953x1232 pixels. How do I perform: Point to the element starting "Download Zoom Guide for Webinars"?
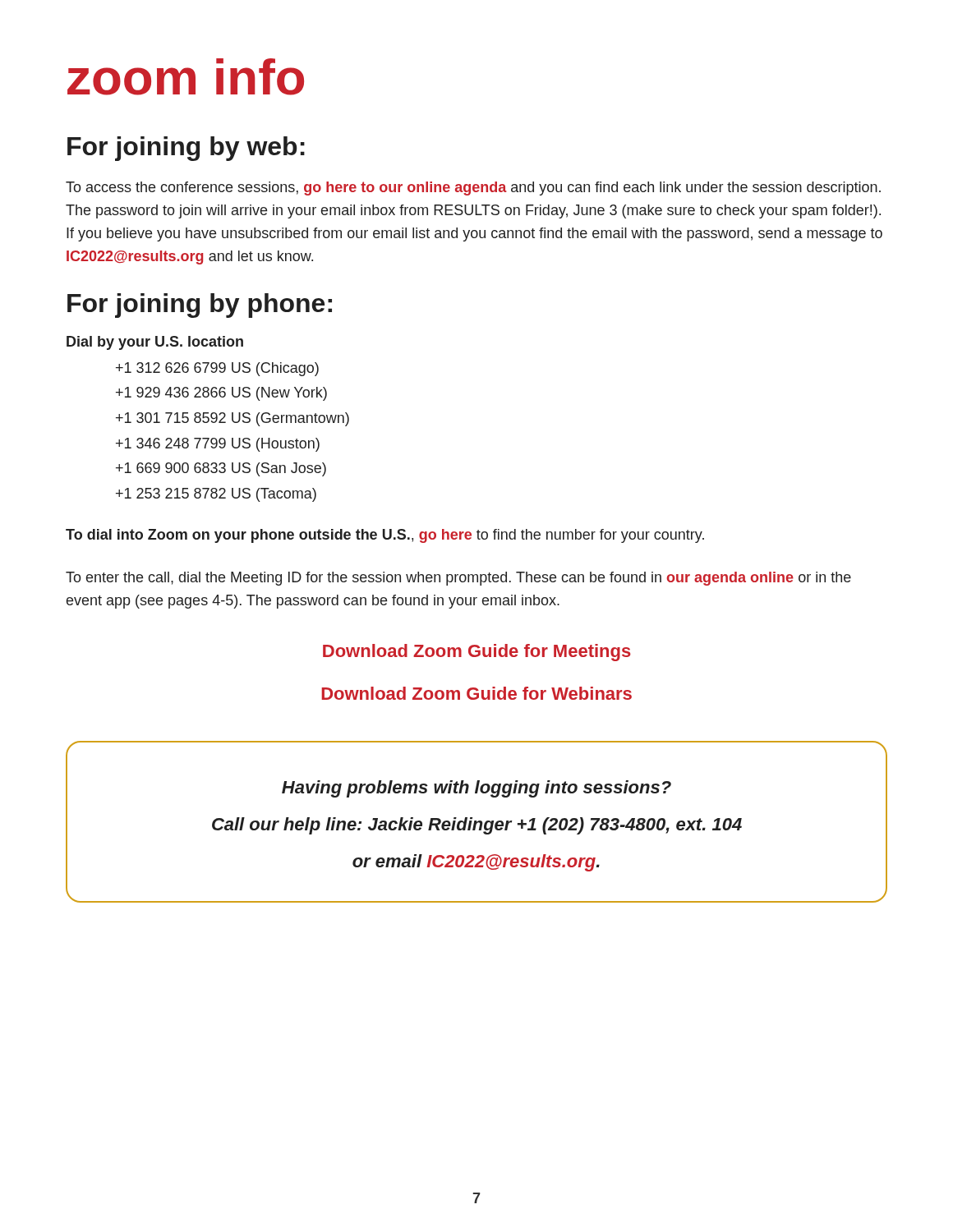pos(476,694)
